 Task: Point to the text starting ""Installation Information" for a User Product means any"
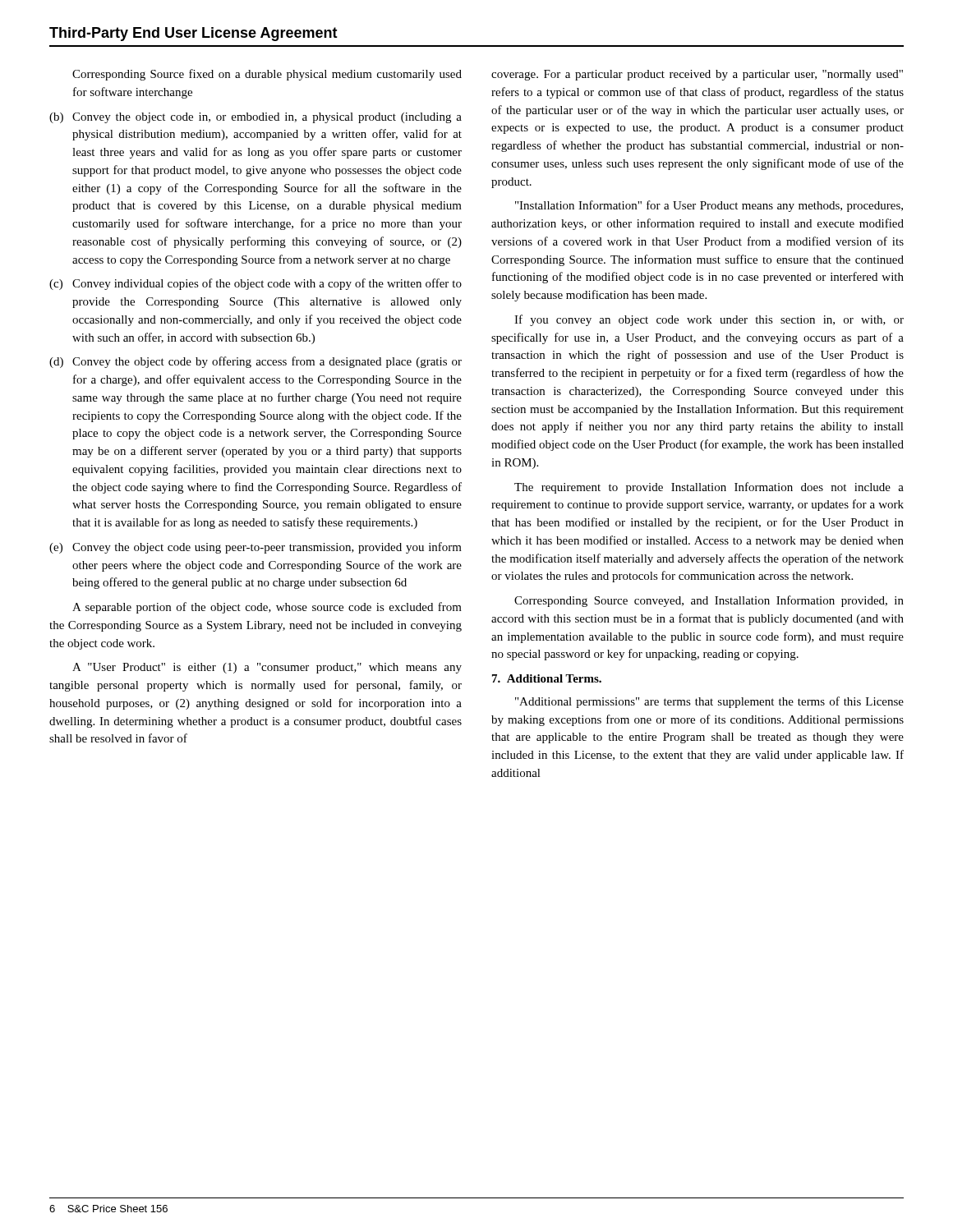click(x=698, y=251)
